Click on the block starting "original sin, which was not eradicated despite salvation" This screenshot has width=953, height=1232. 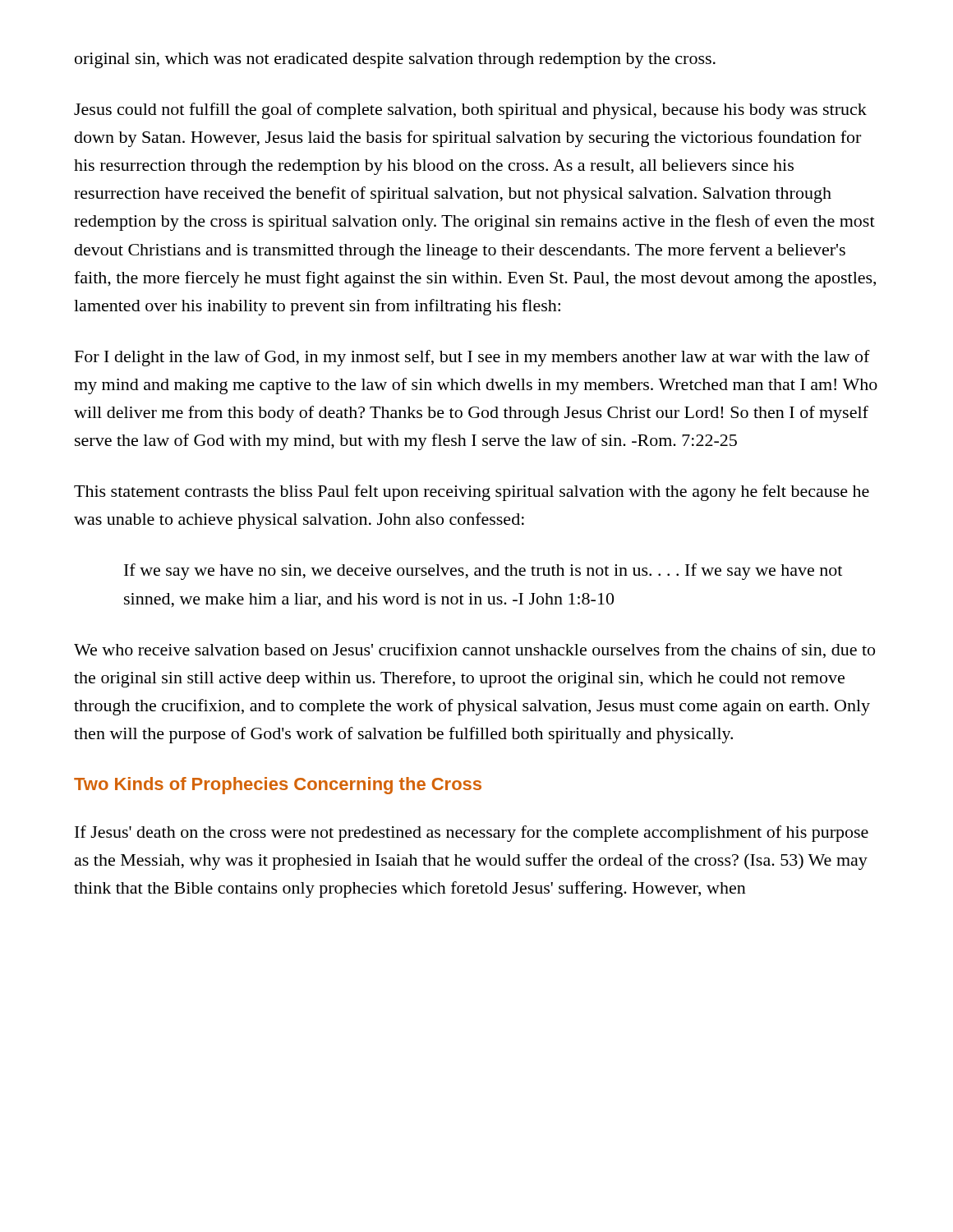click(395, 58)
